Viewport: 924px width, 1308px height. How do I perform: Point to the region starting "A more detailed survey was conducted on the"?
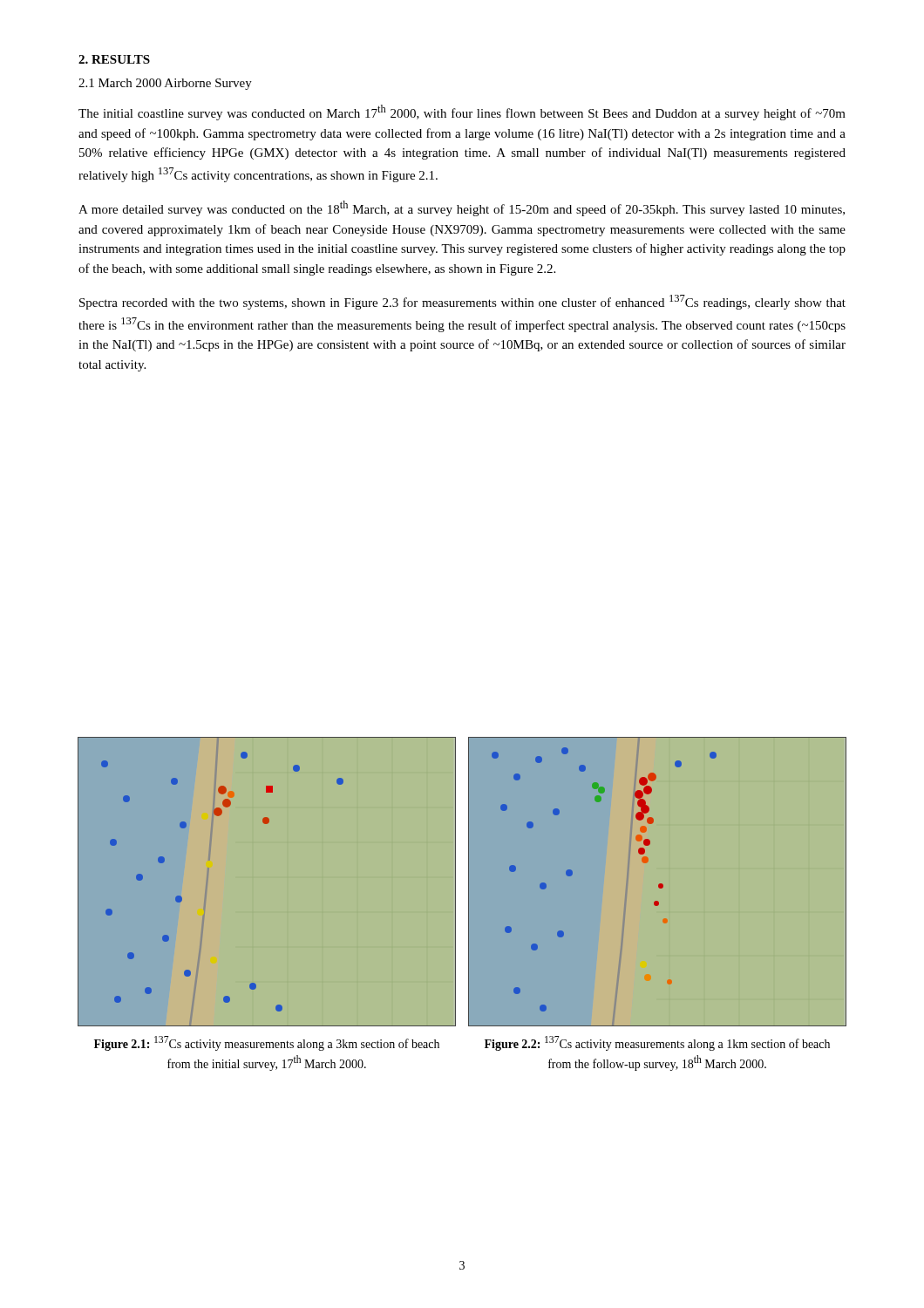(x=462, y=237)
